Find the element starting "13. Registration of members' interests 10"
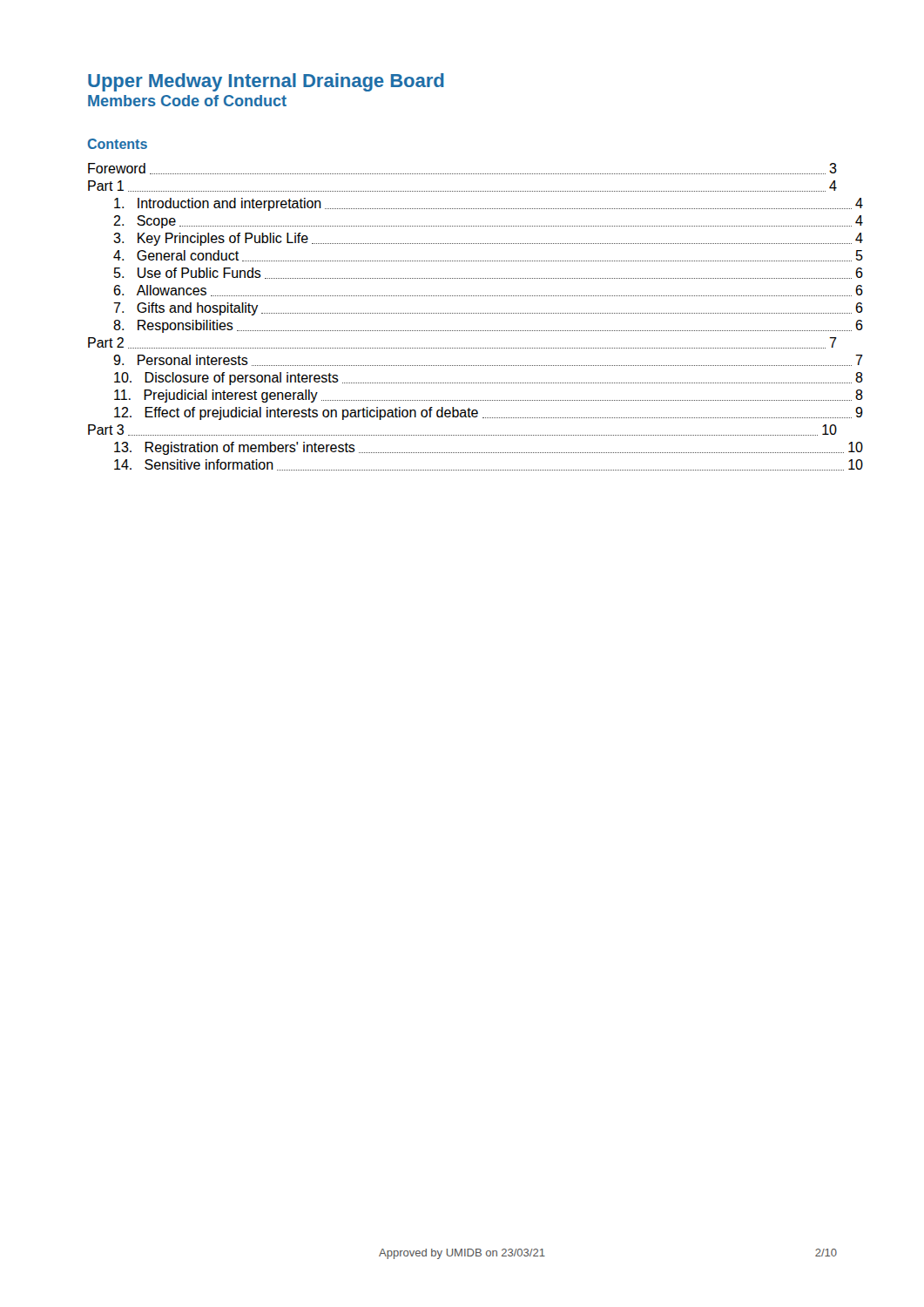Screen dimensions: 1307x924 (462, 448)
